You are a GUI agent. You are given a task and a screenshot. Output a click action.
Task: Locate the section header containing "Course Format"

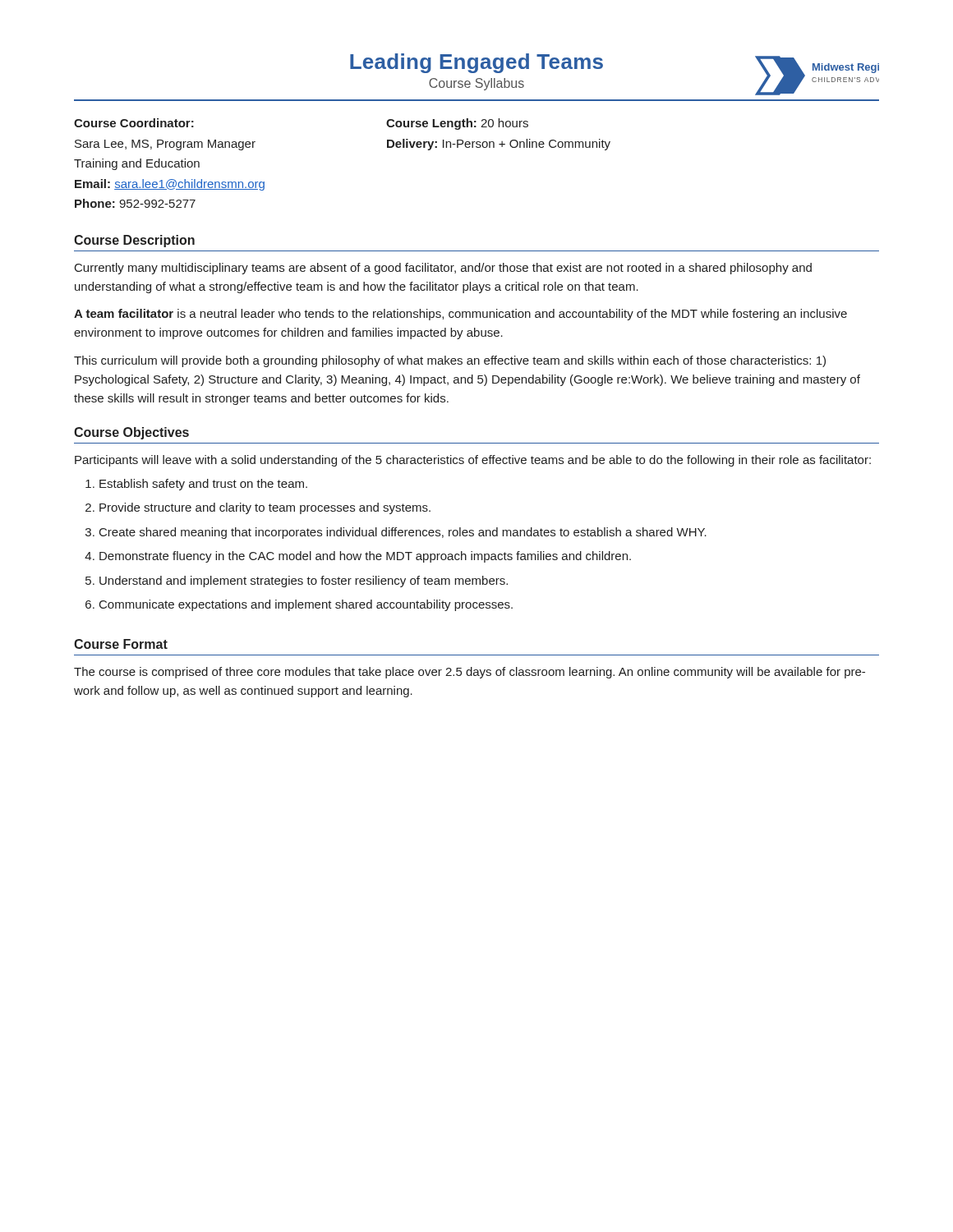click(x=476, y=646)
